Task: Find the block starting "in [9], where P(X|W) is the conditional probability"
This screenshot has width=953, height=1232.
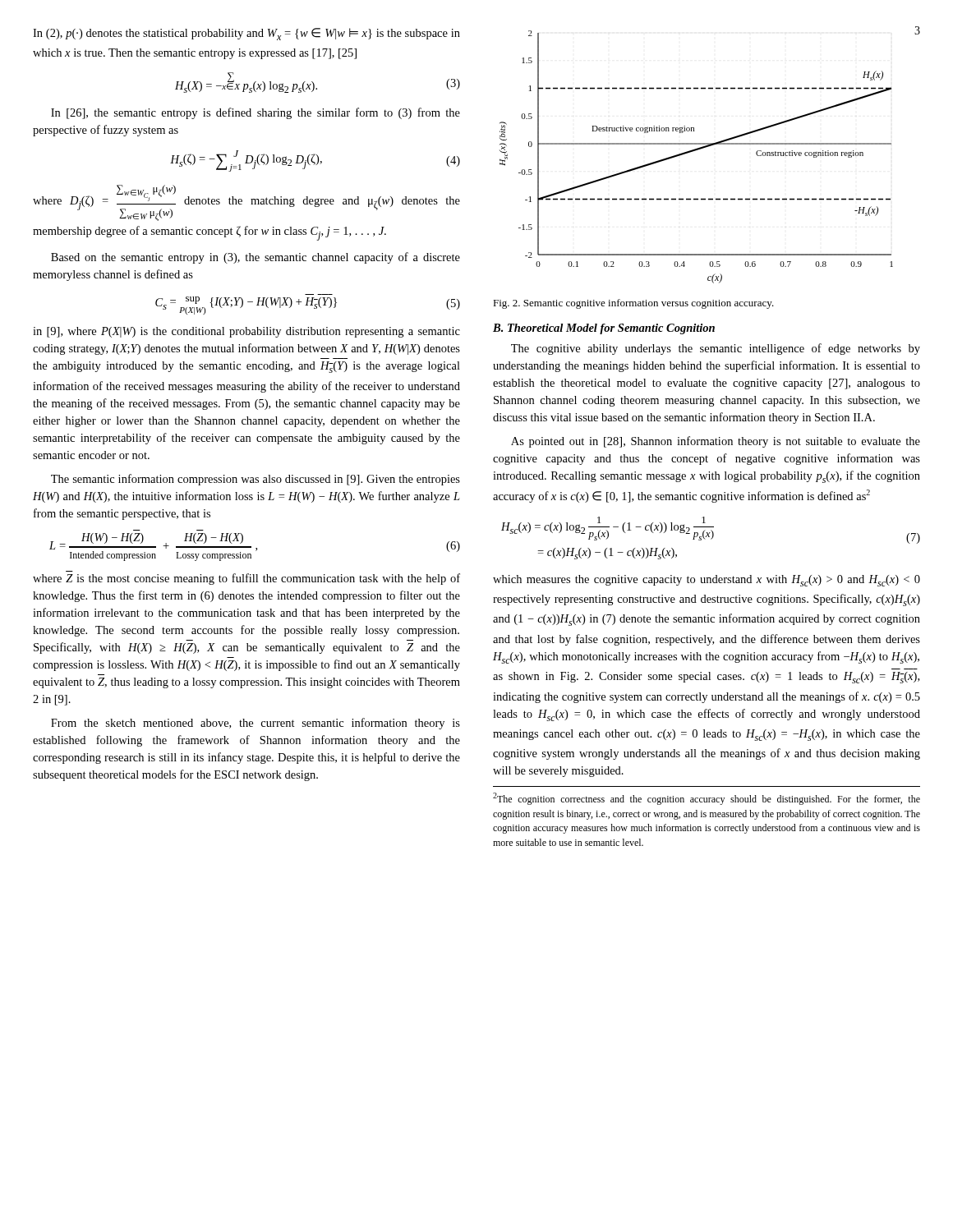Action: (246, 423)
